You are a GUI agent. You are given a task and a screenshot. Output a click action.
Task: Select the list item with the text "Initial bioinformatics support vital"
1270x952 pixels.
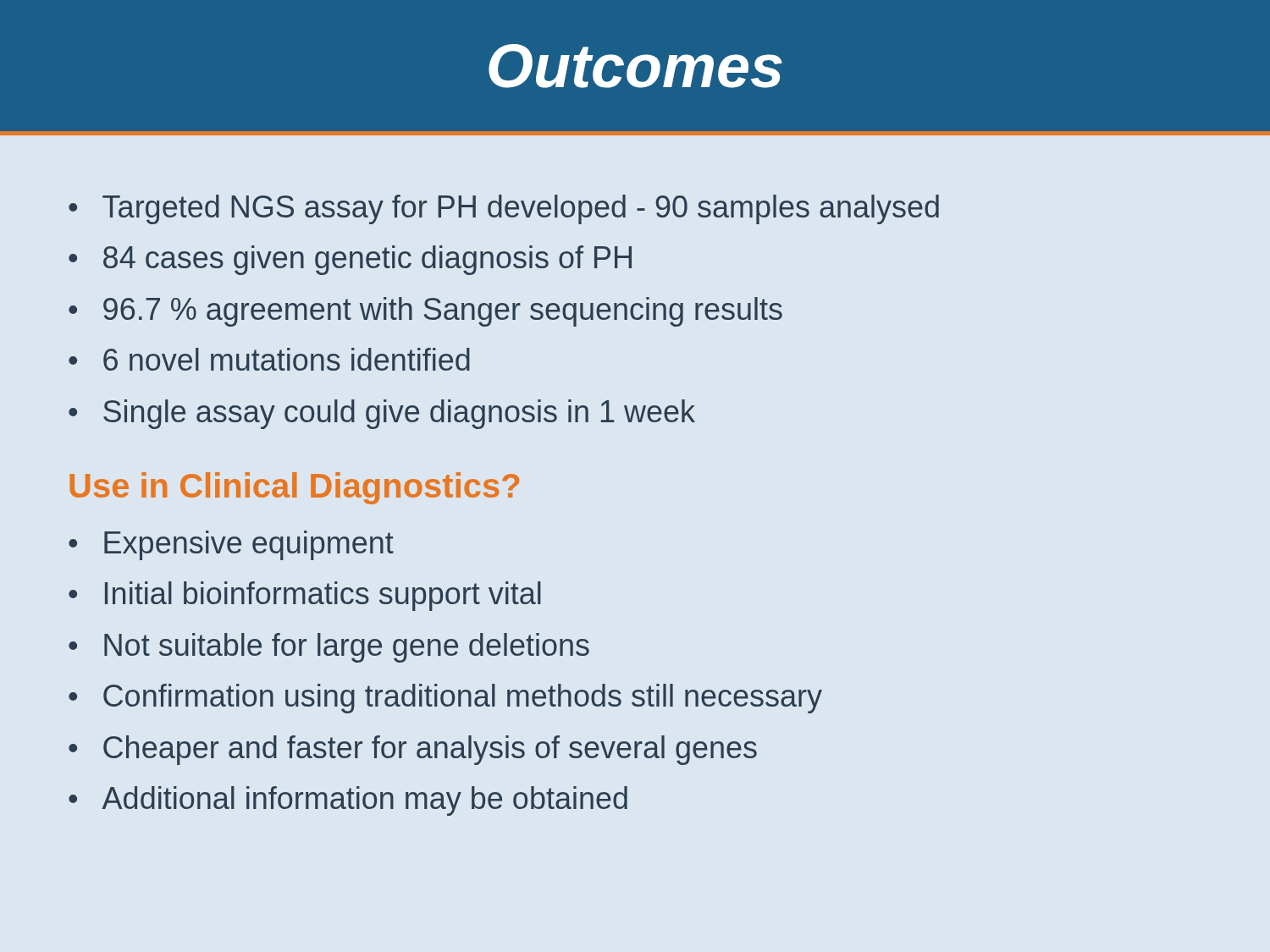pyautogui.click(x=322, y=594)
